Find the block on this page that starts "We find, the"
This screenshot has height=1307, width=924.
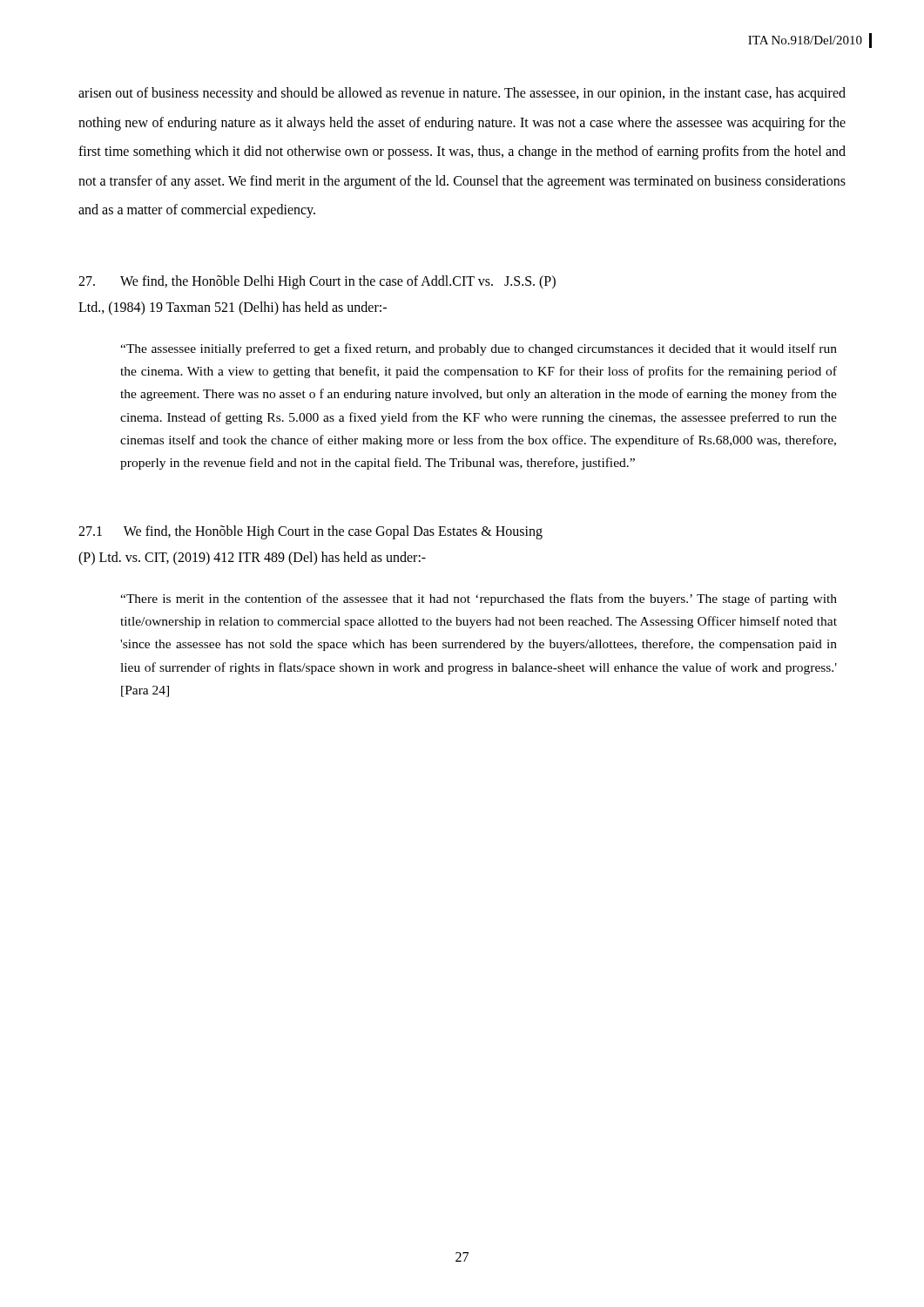point(462,295)
